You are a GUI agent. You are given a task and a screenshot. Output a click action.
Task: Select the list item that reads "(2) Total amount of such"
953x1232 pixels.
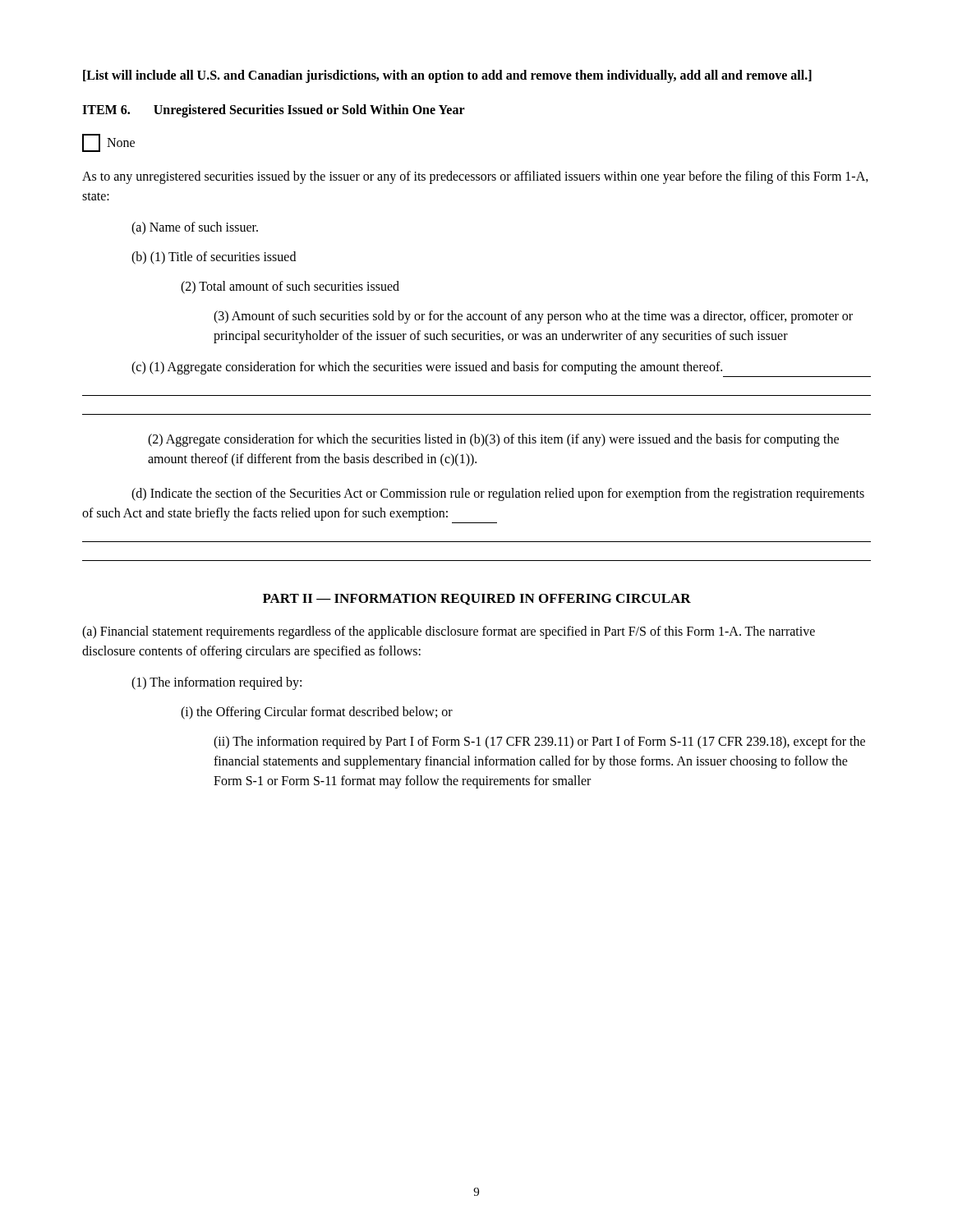pos(290,286)
